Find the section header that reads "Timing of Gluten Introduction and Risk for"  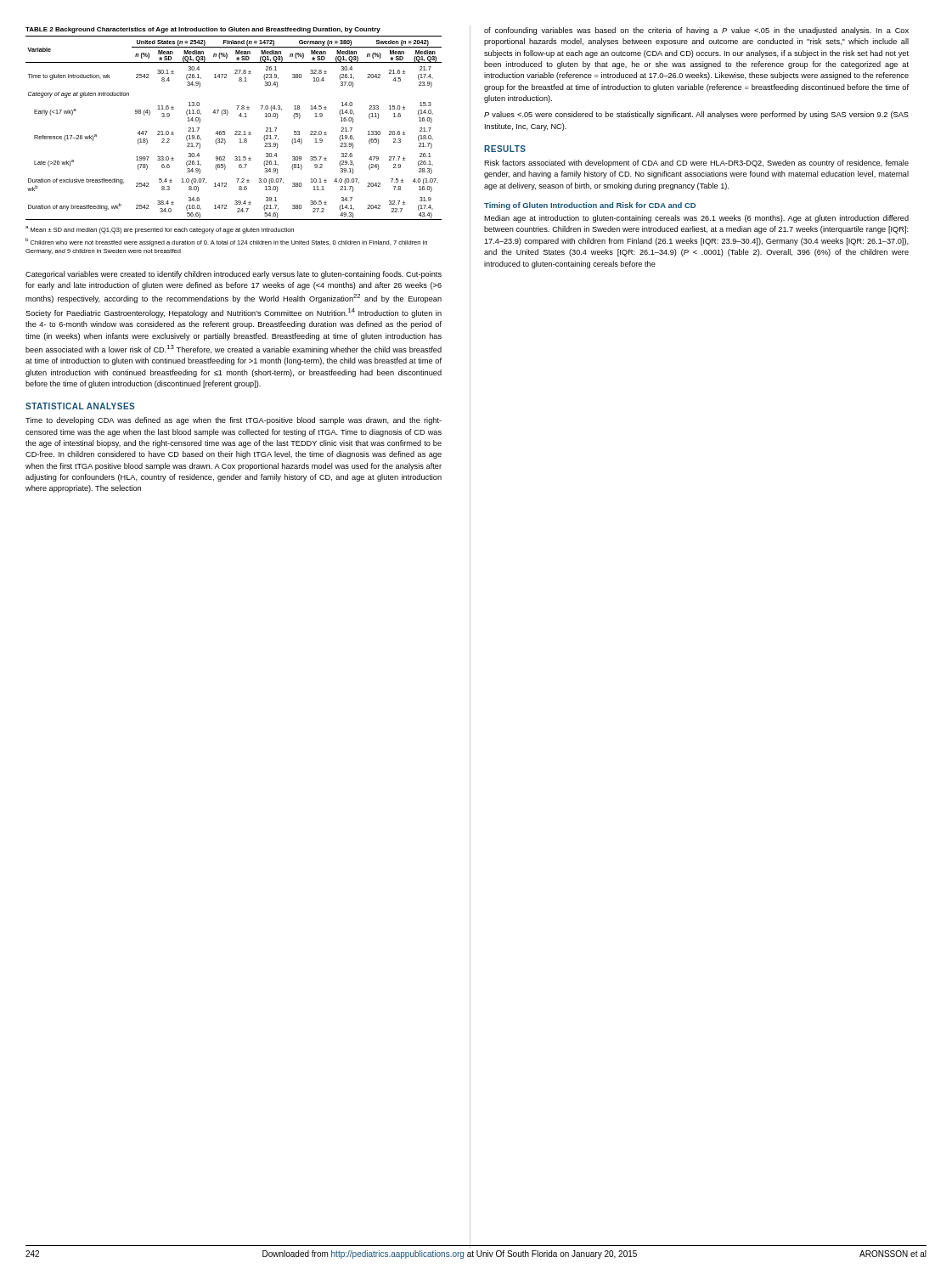point(590,205)
